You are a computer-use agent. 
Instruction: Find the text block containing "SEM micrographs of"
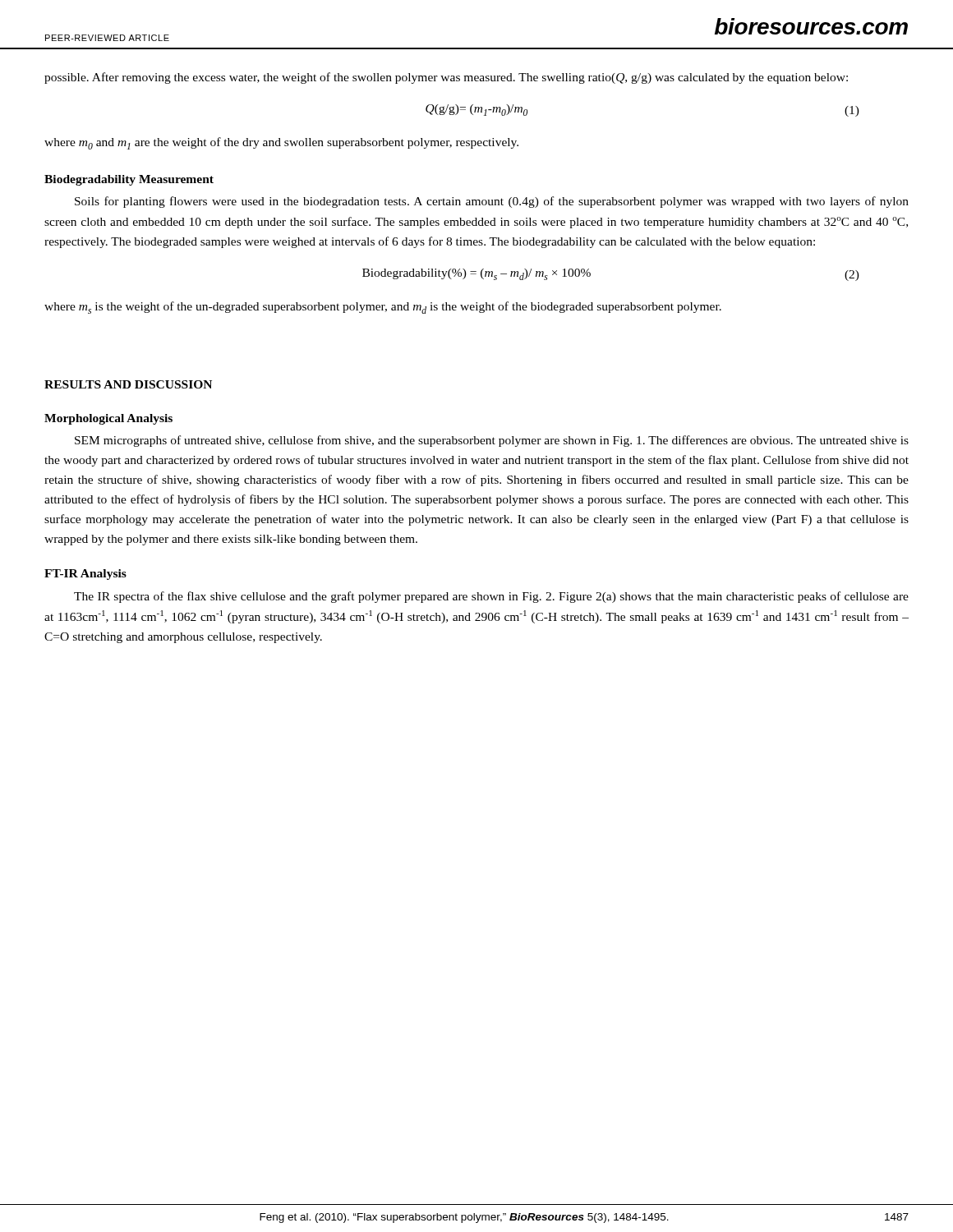click(x=476, y=489)
